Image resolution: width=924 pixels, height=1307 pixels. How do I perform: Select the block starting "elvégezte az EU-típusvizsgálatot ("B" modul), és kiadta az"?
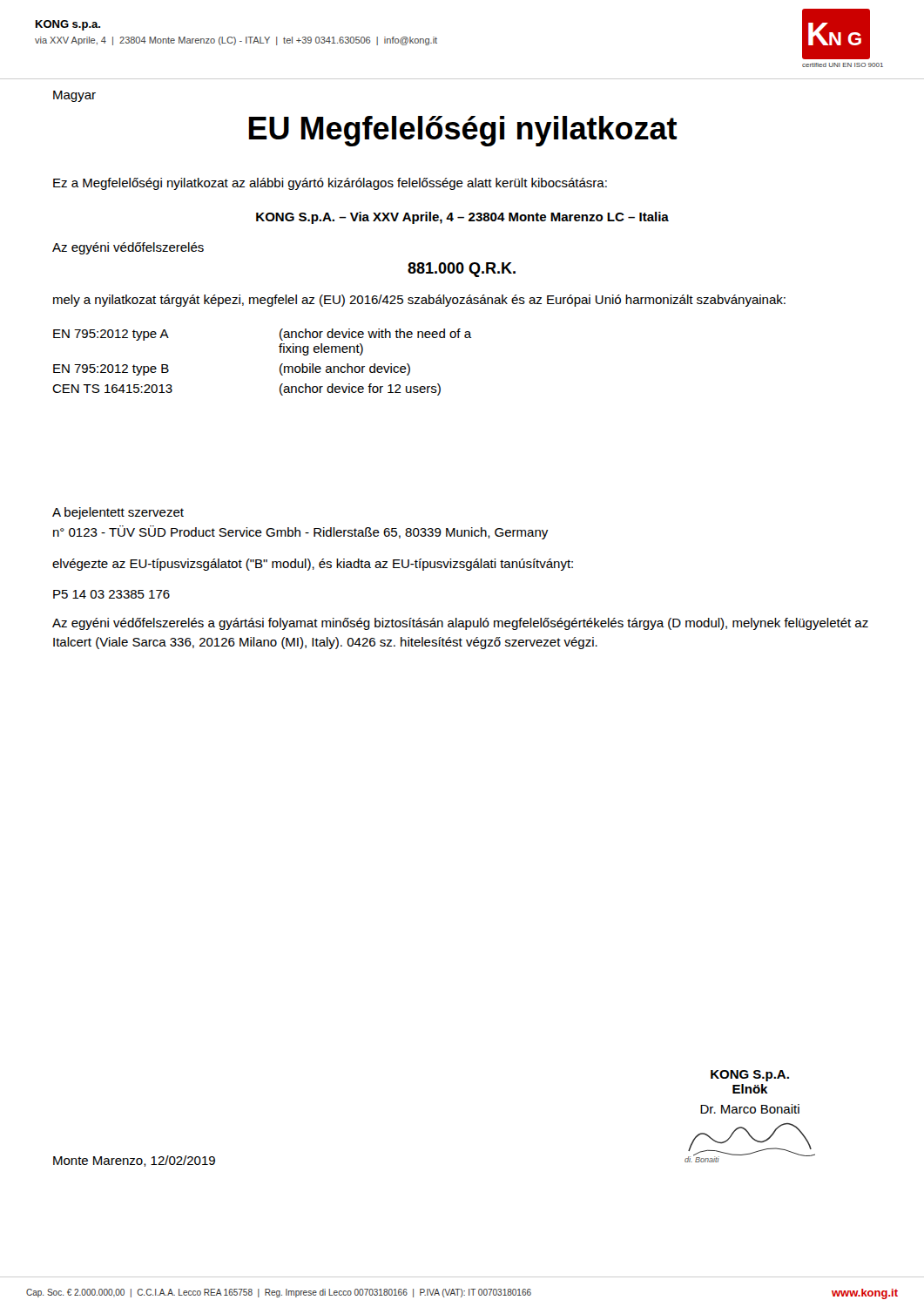(x=313, y=563)
